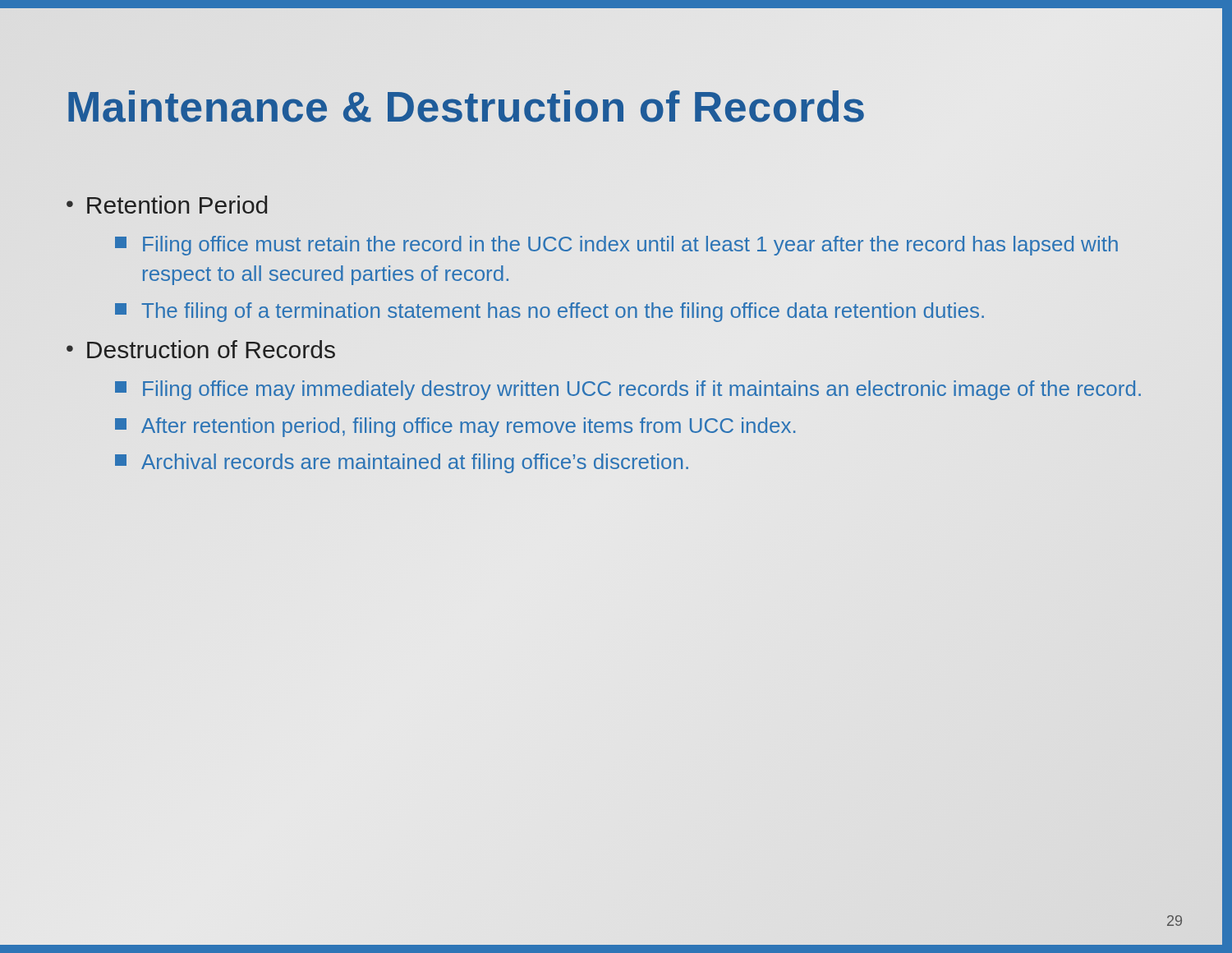Viewport: 1232px width, 953px height.
Task: Find the list item containing "Filing office must retain the"
Action: (x=649, y=259)
